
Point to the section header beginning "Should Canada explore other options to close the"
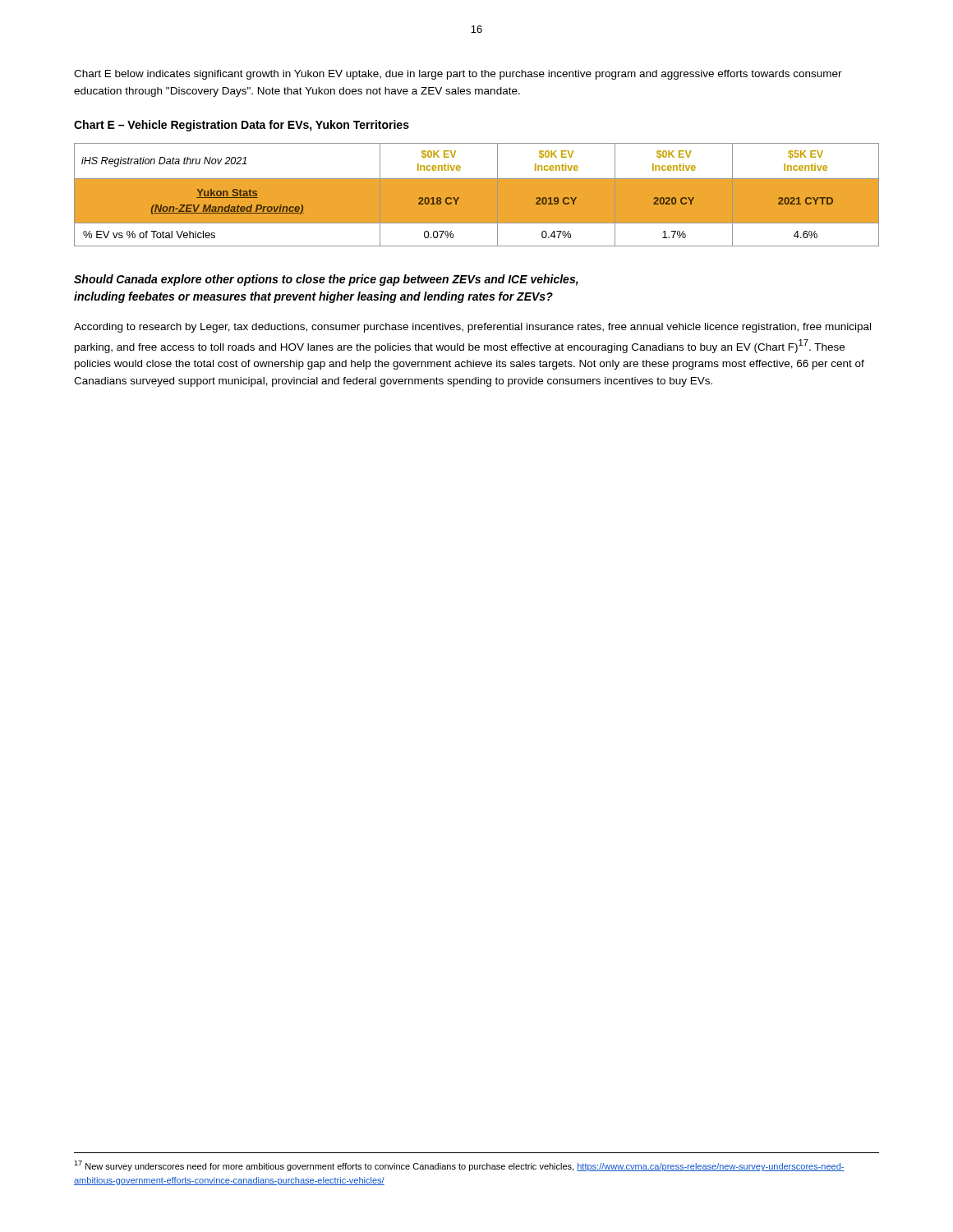coord(326,288)
